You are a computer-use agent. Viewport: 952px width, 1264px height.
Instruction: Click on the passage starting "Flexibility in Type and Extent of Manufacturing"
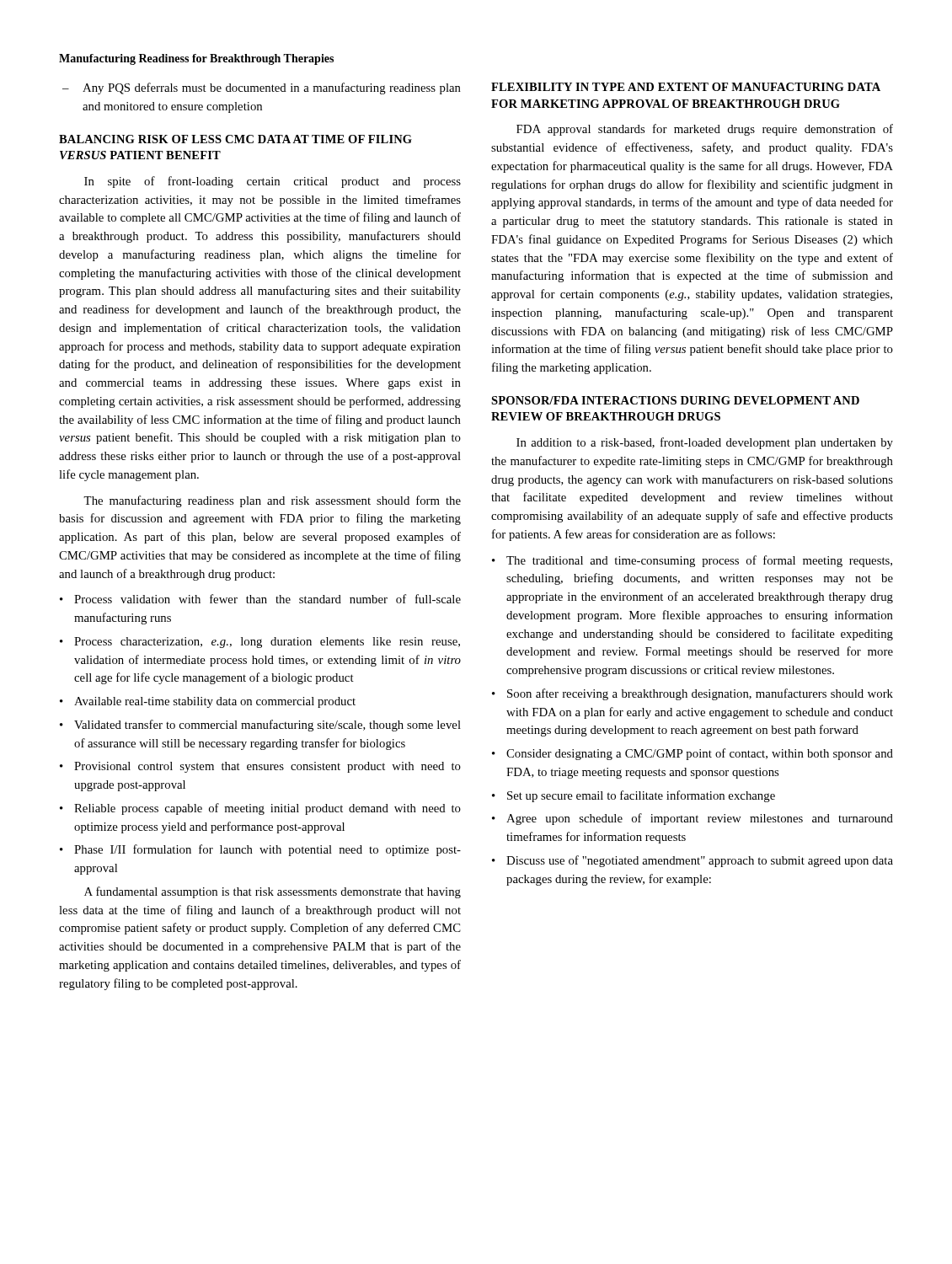click(686, 95)
